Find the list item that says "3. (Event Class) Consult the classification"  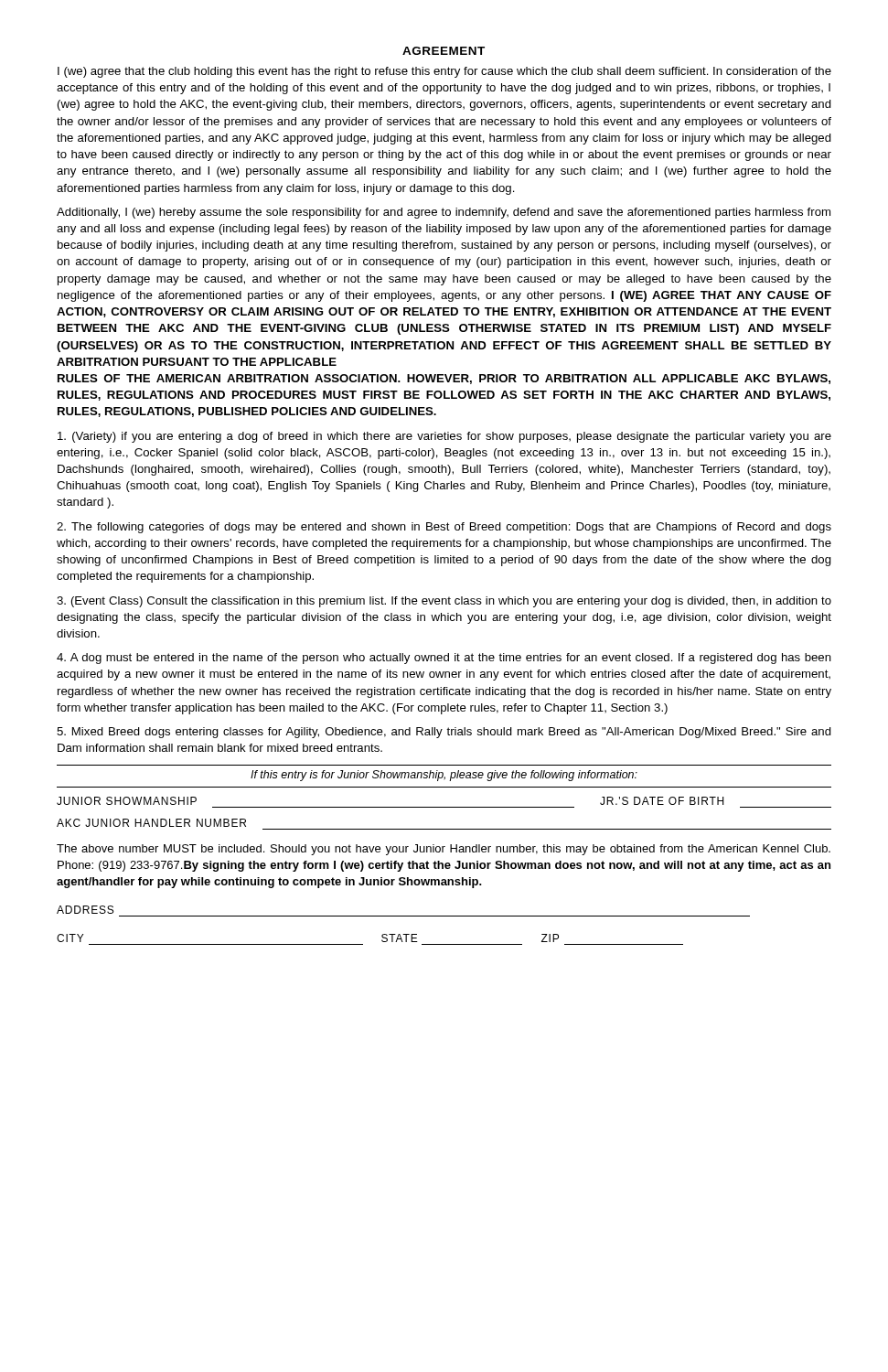pyautogui.click(x=444, y=617)
